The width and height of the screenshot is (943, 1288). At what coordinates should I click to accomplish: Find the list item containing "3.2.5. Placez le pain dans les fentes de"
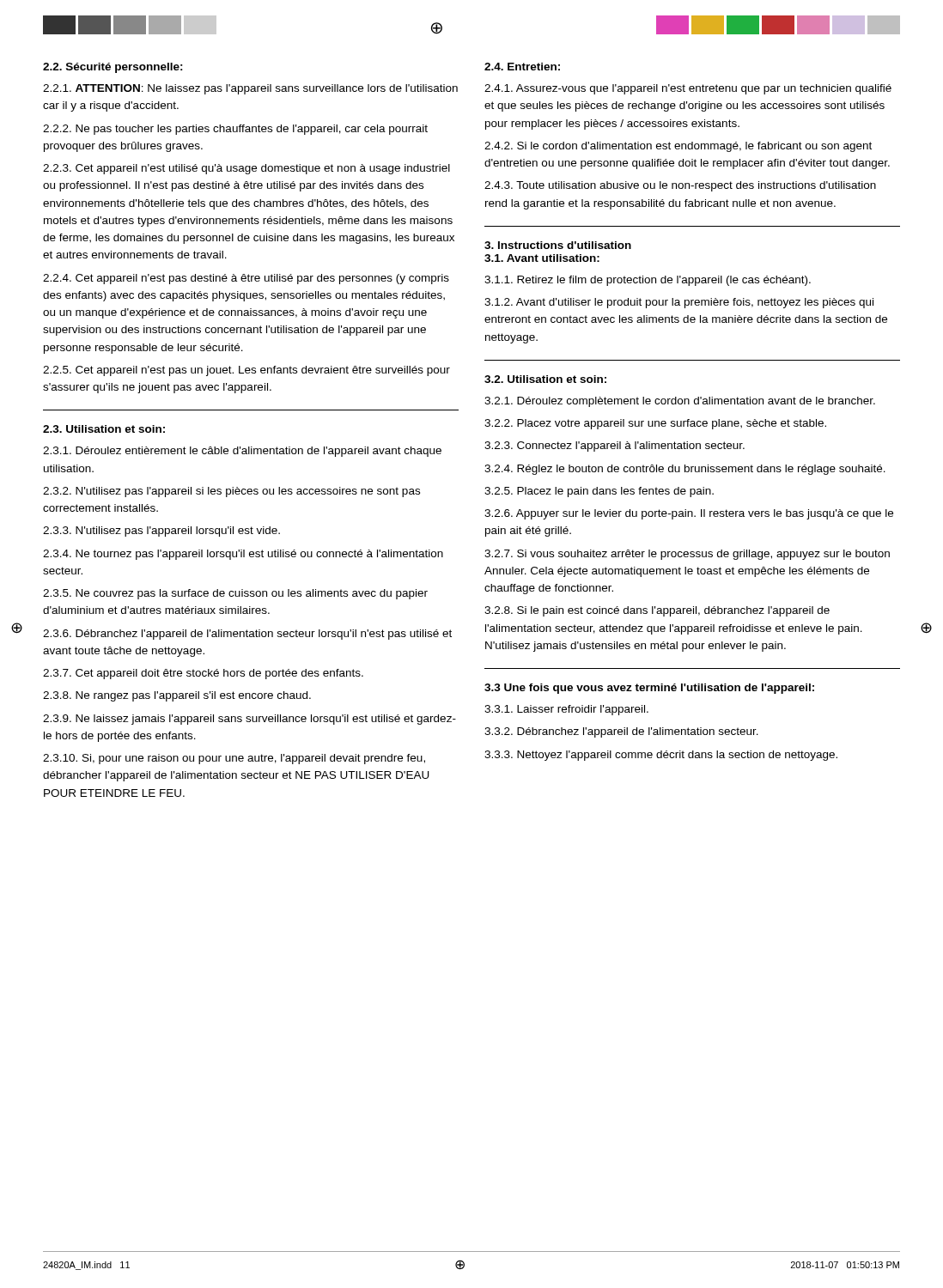[599, 490]
